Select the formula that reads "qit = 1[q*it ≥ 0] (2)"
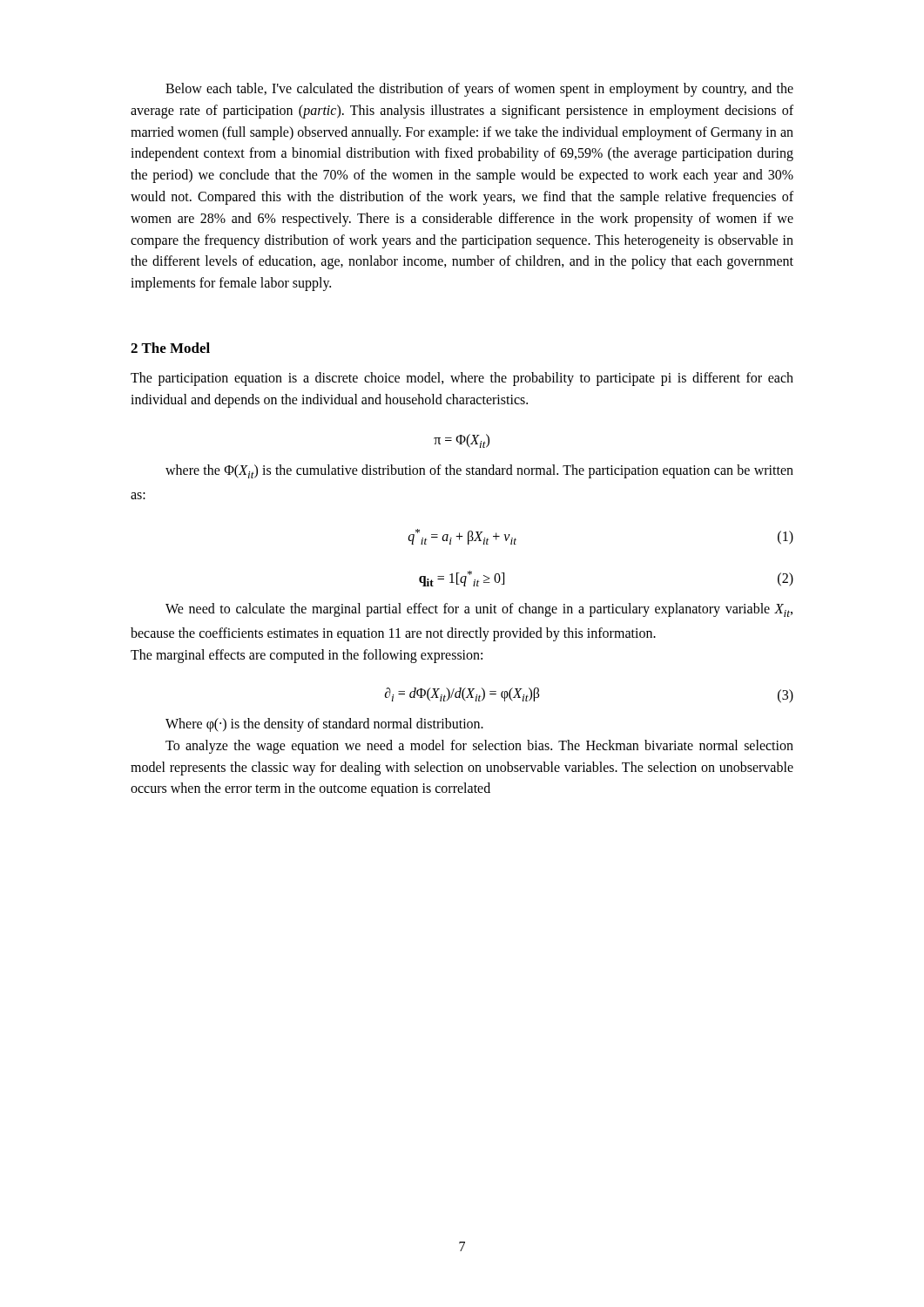Screen dimensions: 1307x924 click(461, 578)
